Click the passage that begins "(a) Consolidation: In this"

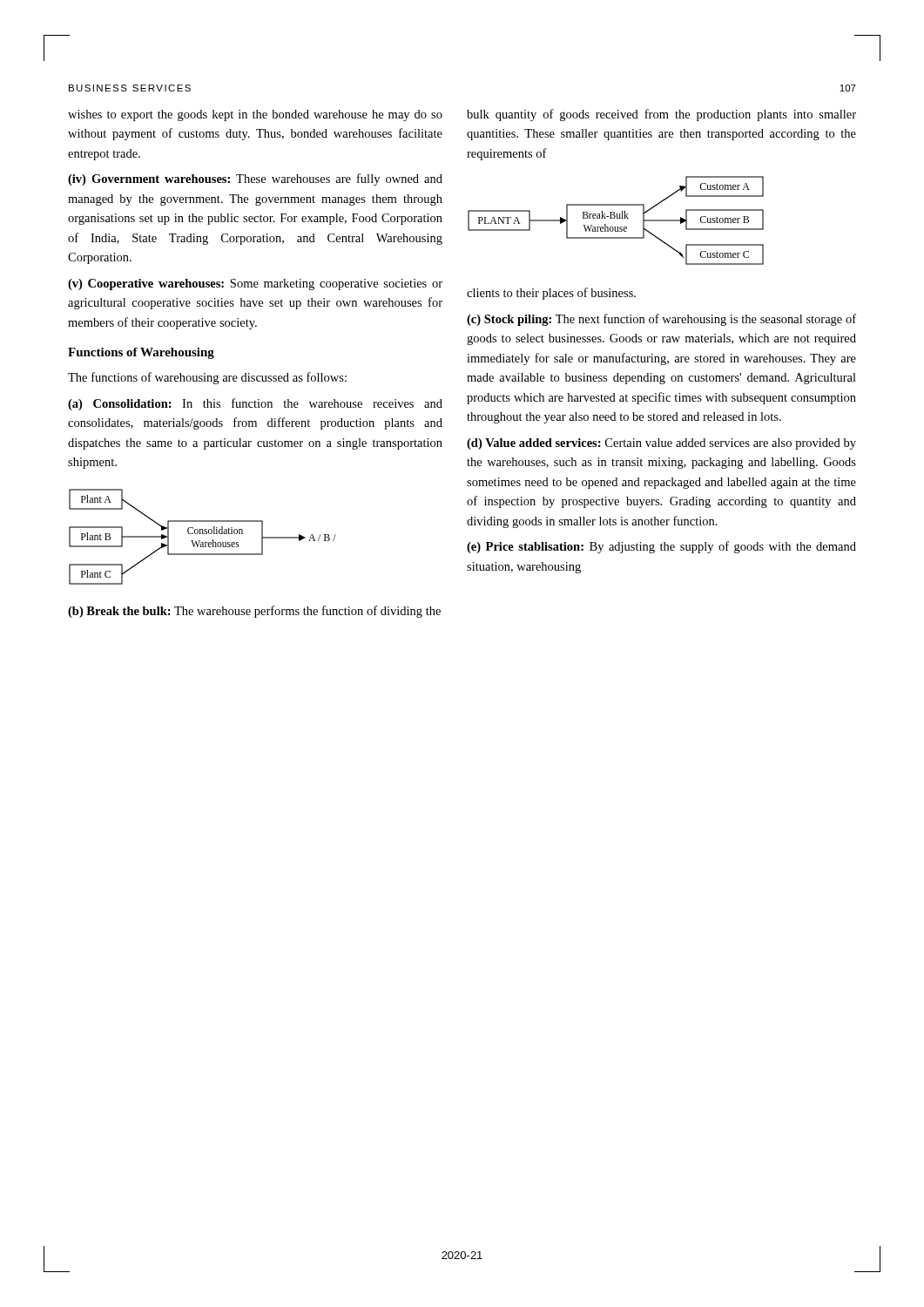[x=255, y=433]
